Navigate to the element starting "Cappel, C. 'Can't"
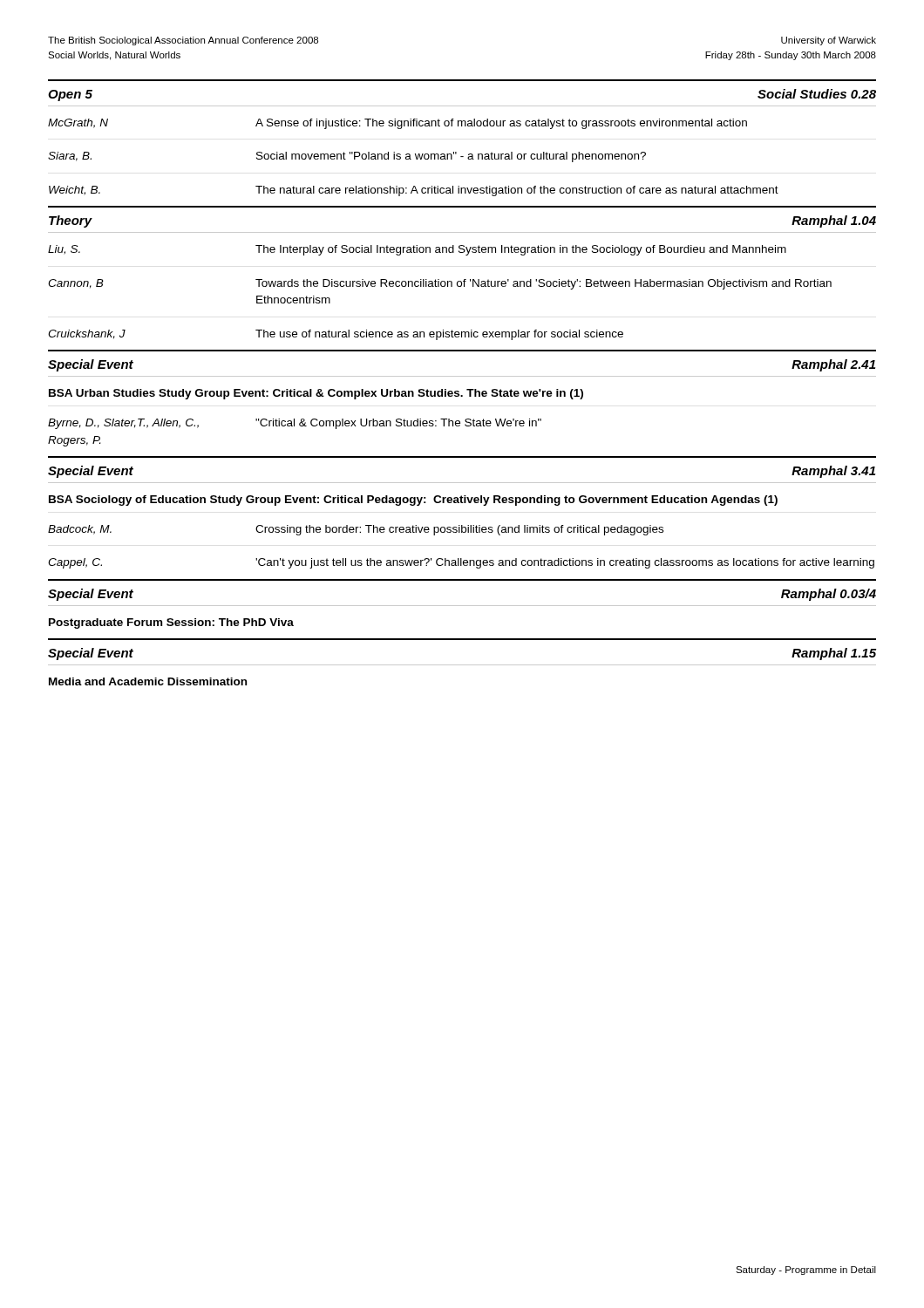The height and width of the screenshot is (1308, 924). click(x=462, y=562)
